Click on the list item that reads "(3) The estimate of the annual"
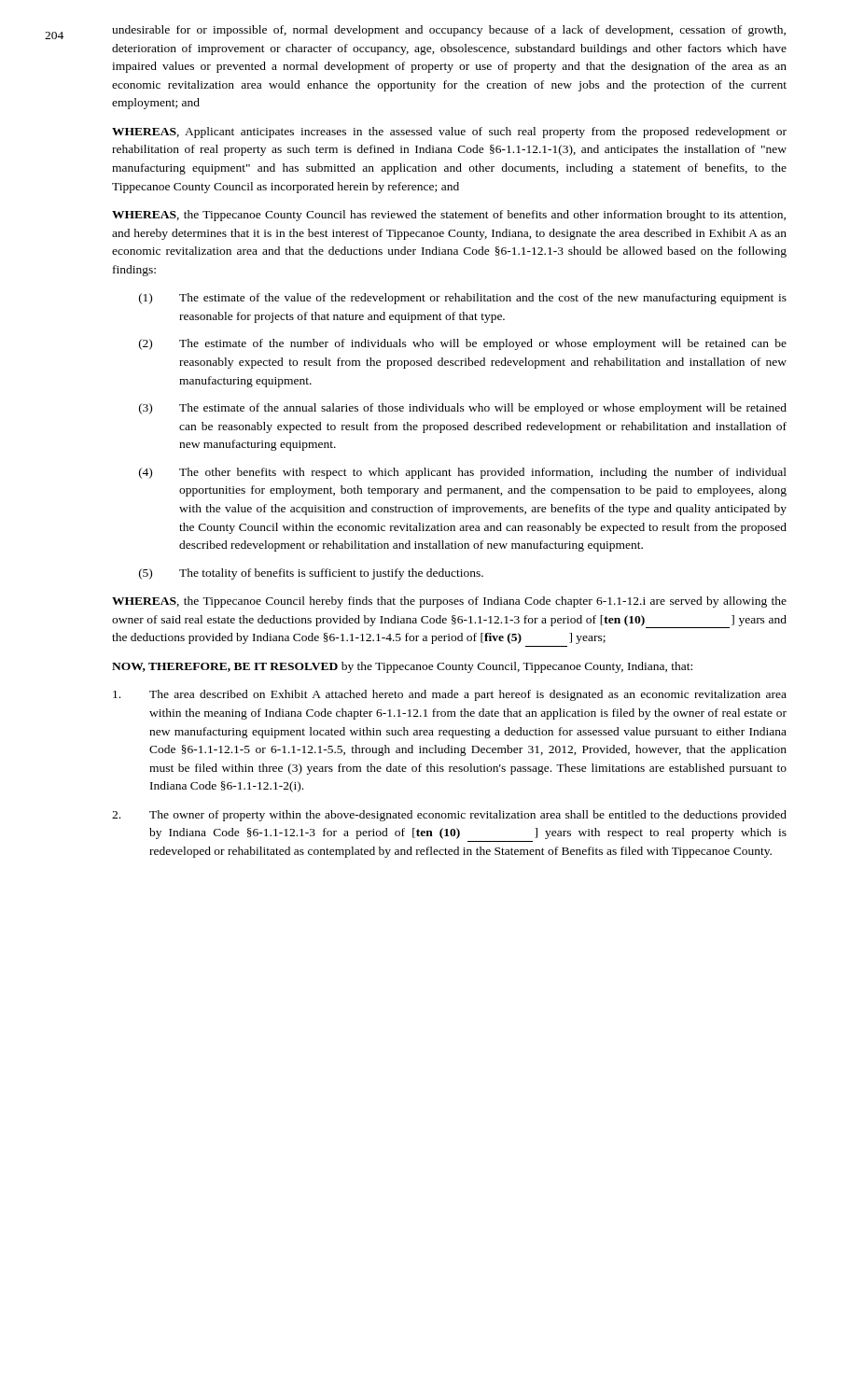Screen dimensions: 1400x850 [x=449, y=426]
